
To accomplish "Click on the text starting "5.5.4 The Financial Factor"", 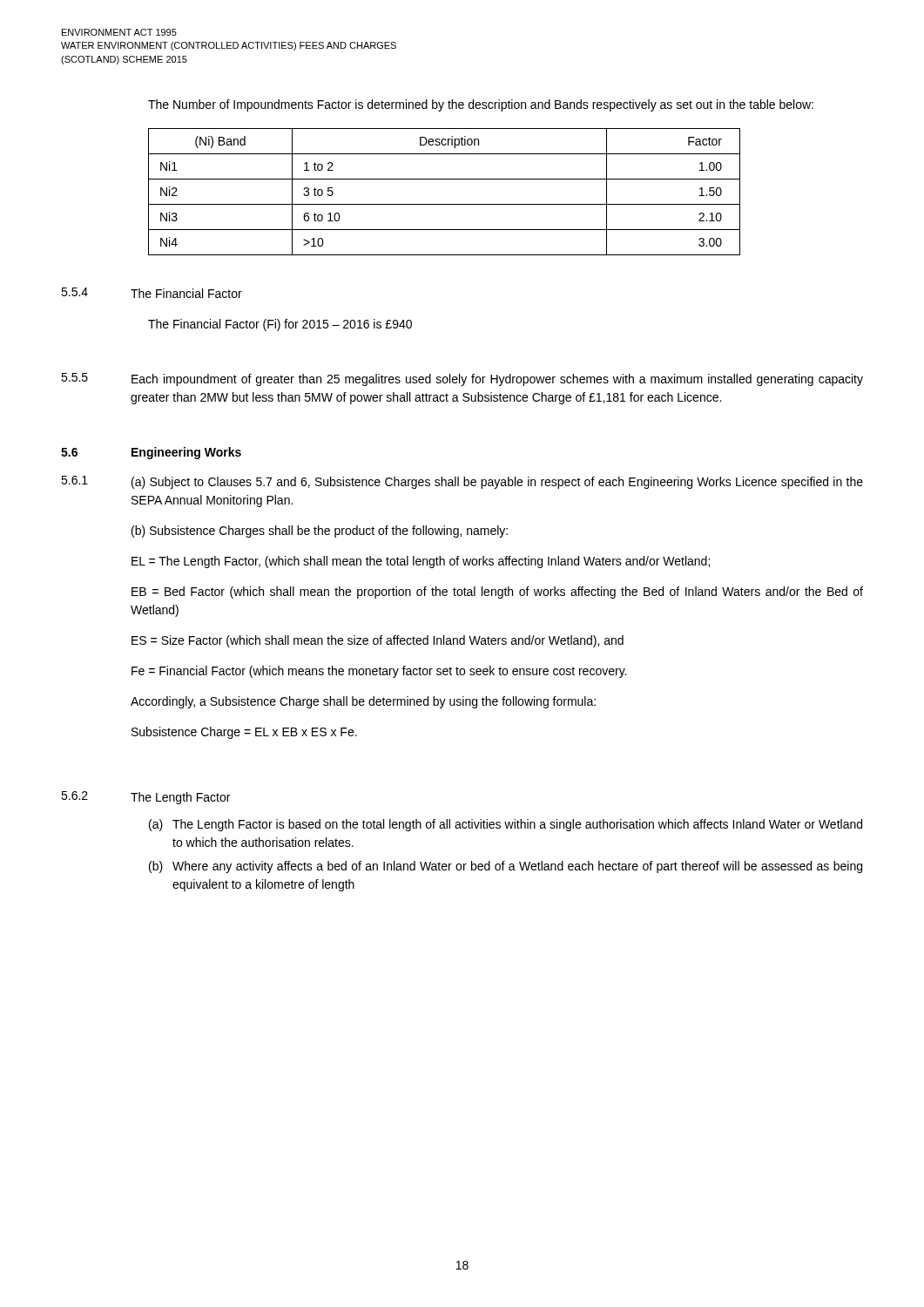I will pyautogui.click(x=152, y=293).
